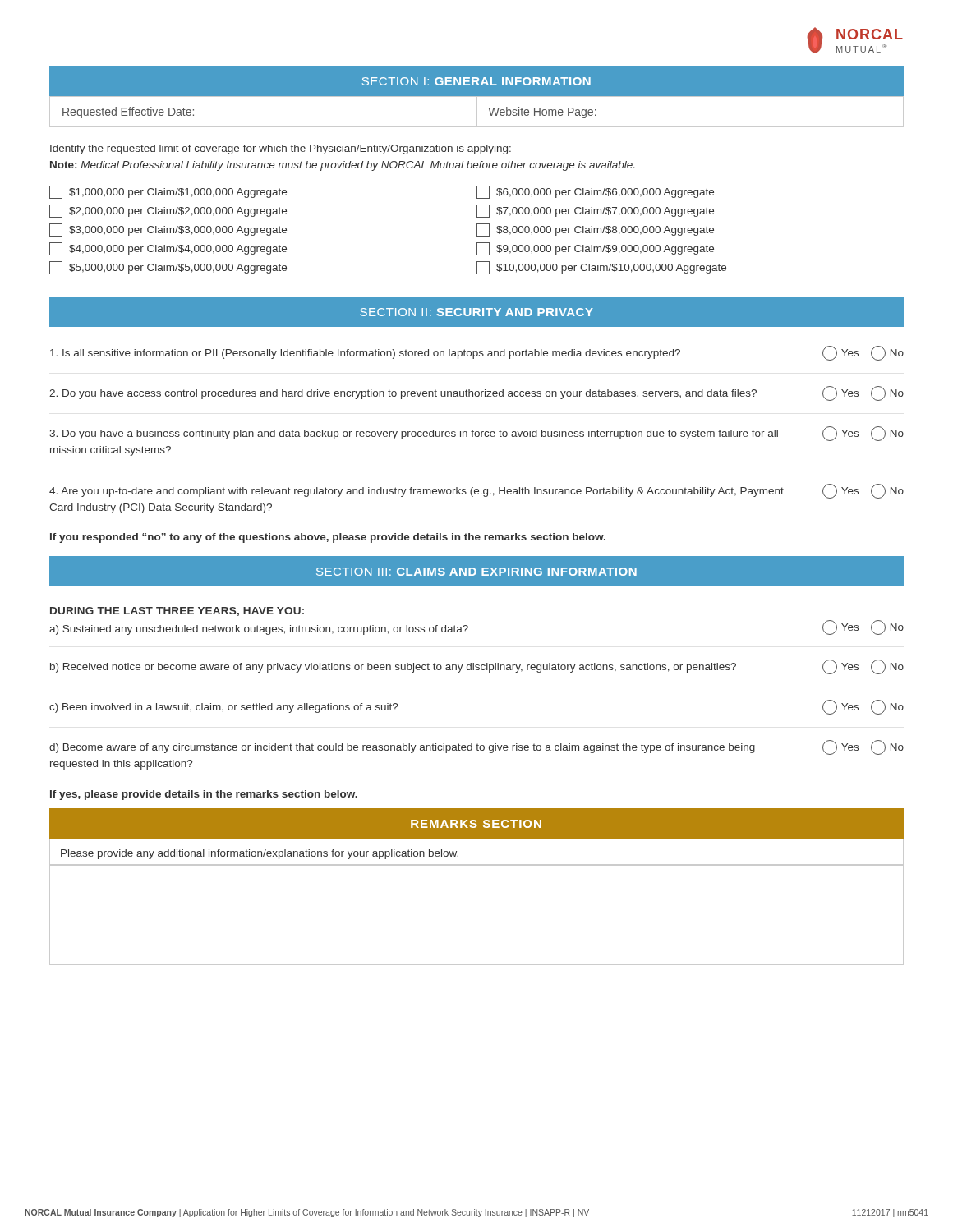Point to the text block starting "c) Been involved in a lawsuit, claim, or"
This screenshot has height=1232, width=953.
click(224, 707)
